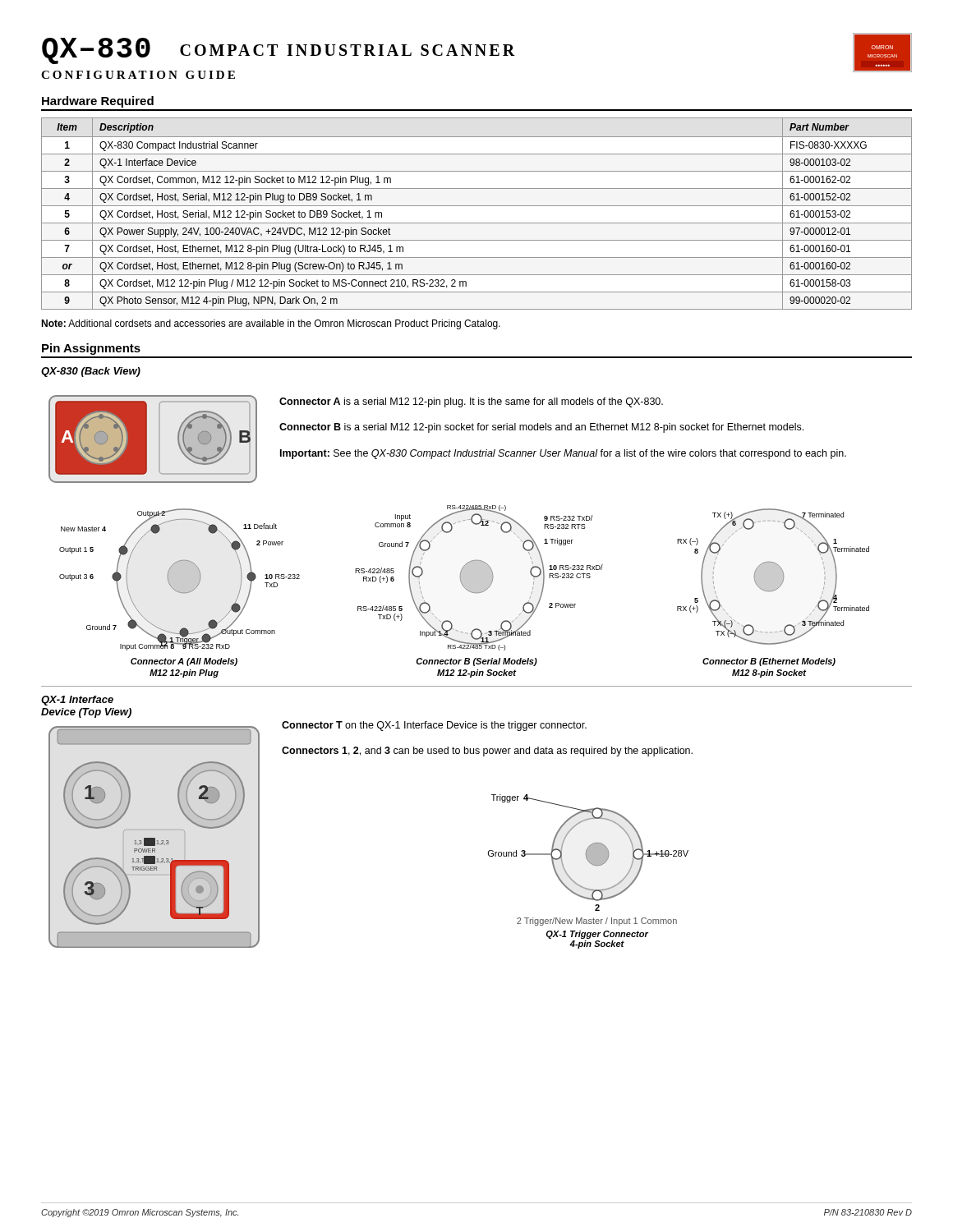Select the passage starting "Hardware Required"
Image resolution: width=953 pixels, height=1232 pixels.
98,101
